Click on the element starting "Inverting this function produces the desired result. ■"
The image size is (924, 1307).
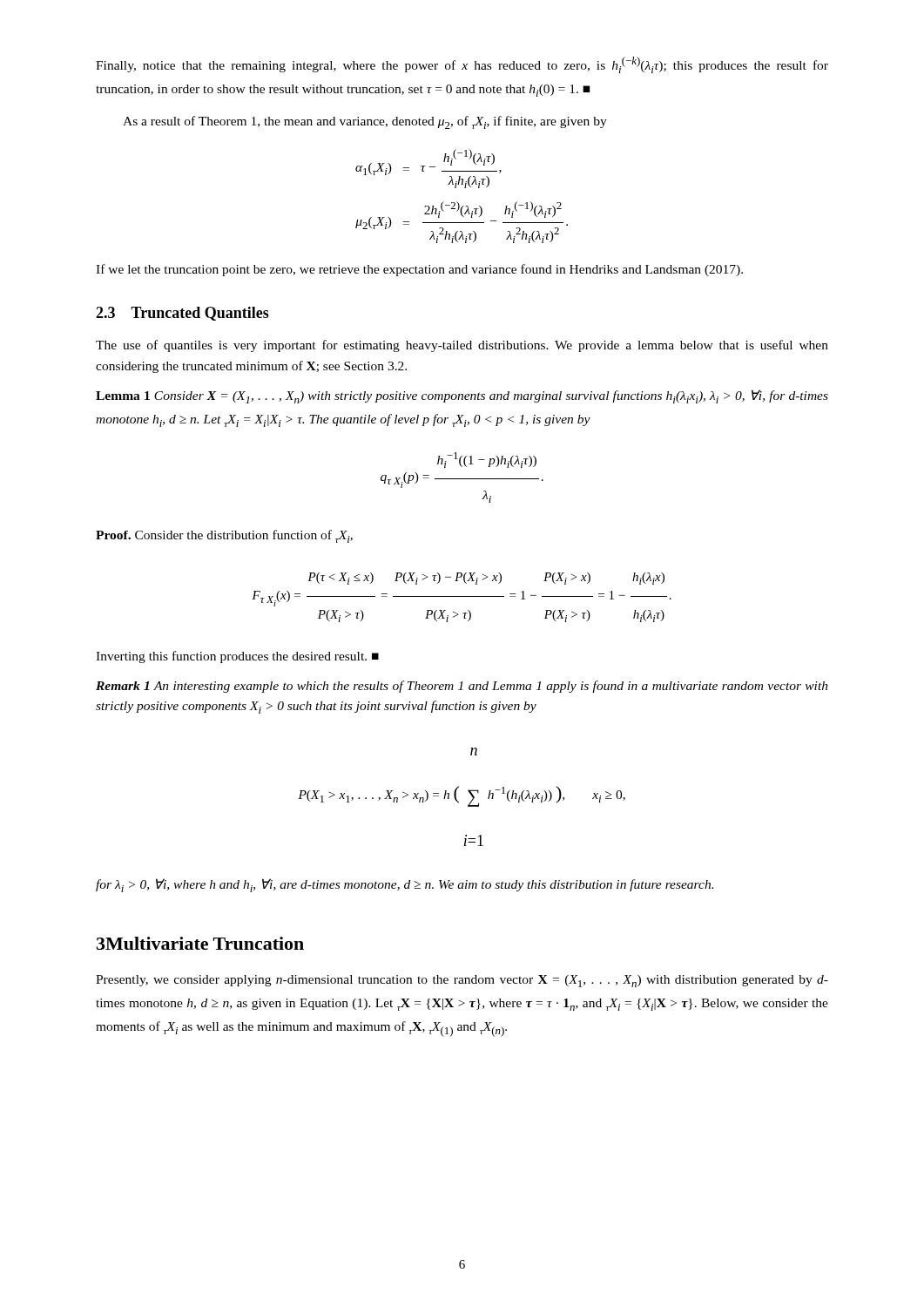(237, 657)
